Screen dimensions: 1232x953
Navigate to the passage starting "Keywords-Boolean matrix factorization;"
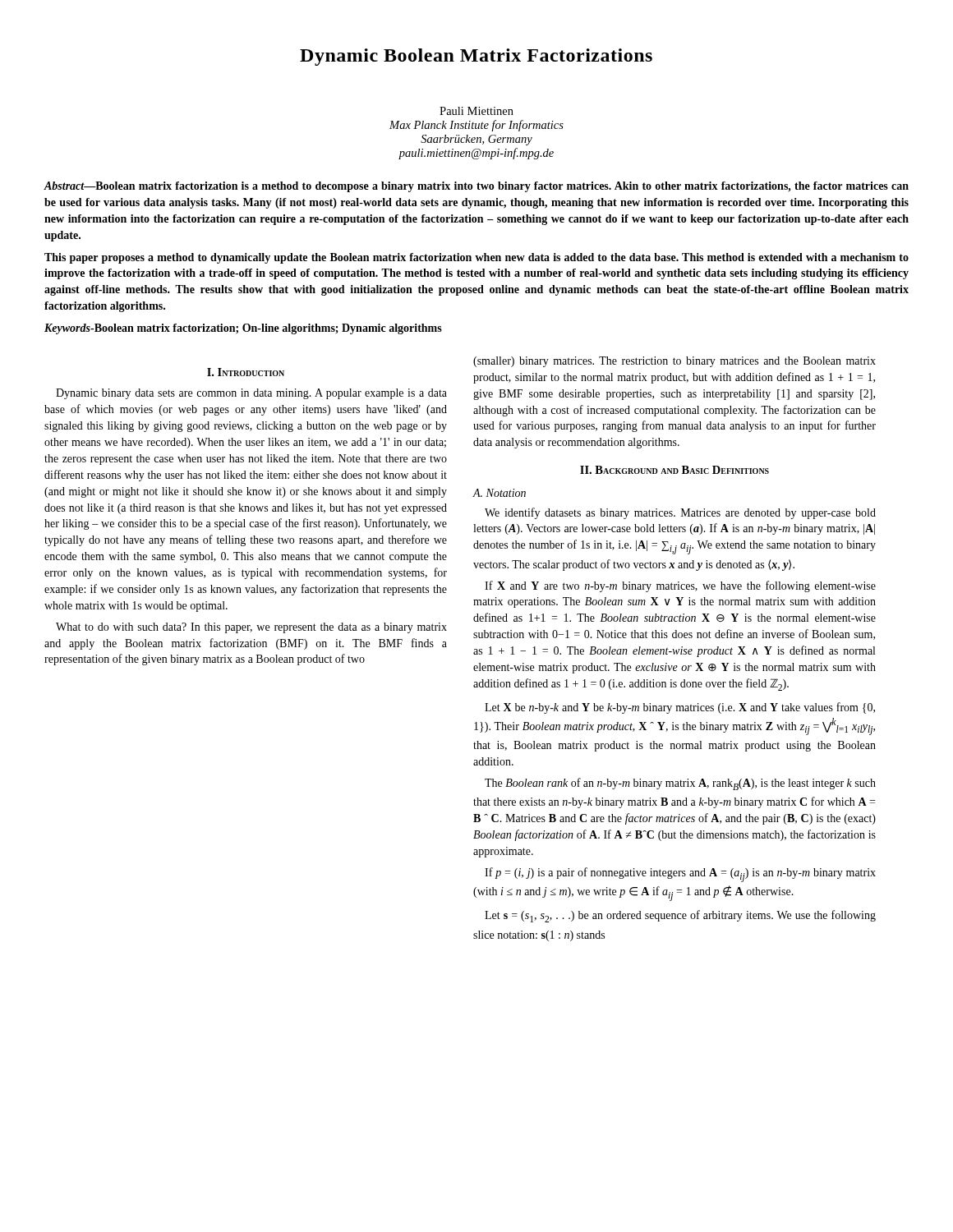point(243,328)
